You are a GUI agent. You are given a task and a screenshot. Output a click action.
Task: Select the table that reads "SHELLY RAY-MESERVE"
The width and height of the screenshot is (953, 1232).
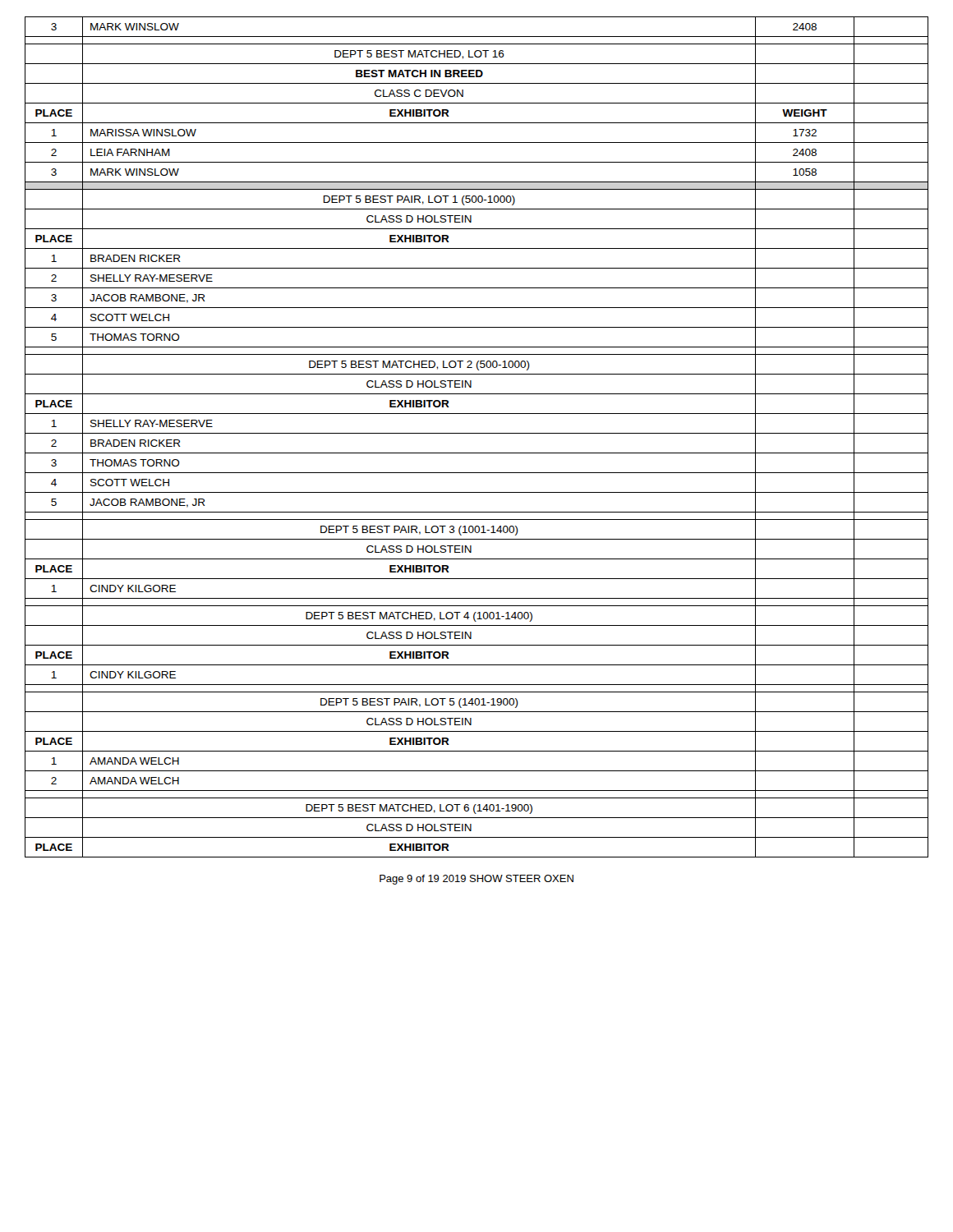coord(476,437)
